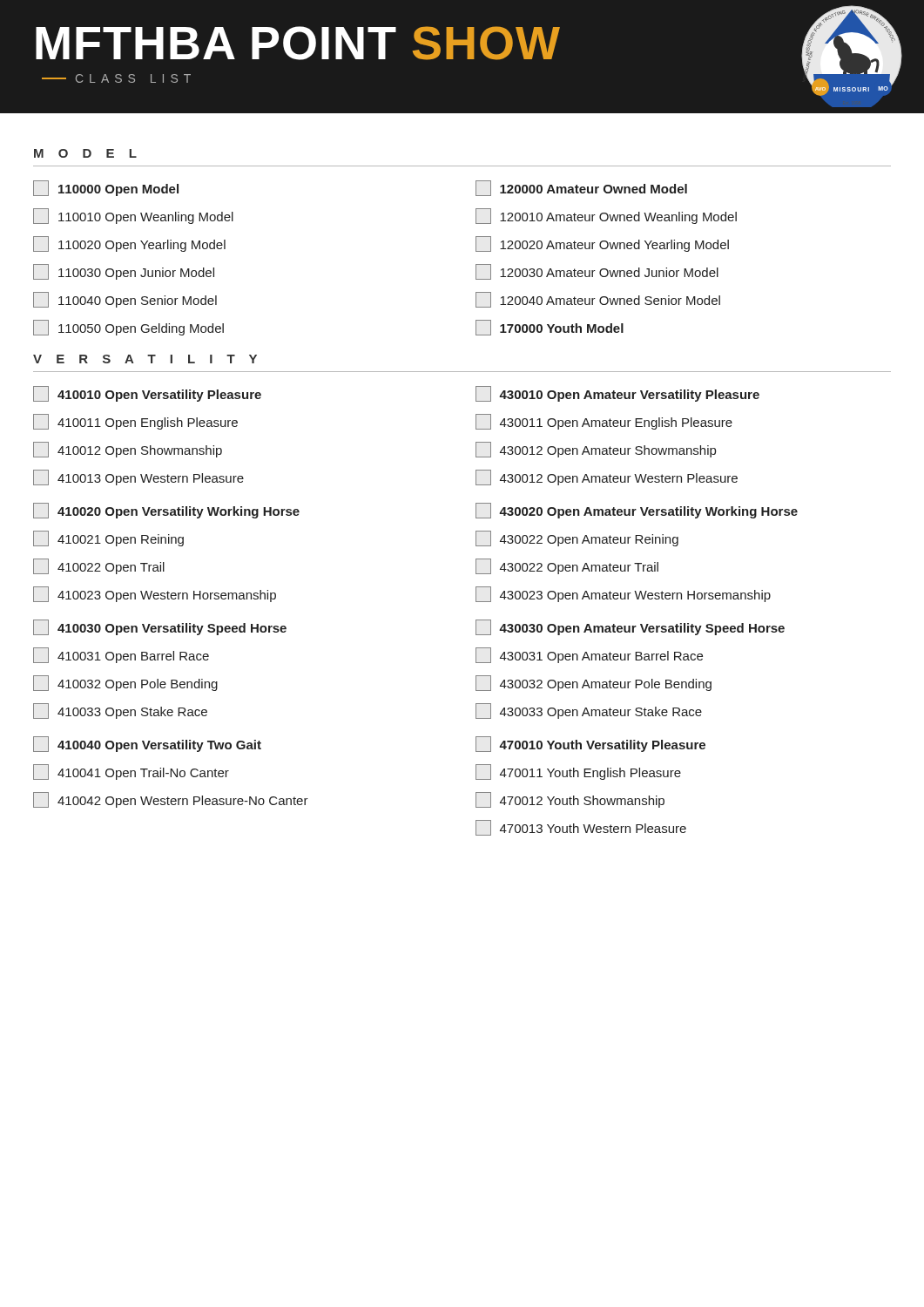The height and width of the screenshot is (1307, 924).
Task: Find the block starting "430033 Open Amateur Stake Race"
Action: tap(589, 711)
